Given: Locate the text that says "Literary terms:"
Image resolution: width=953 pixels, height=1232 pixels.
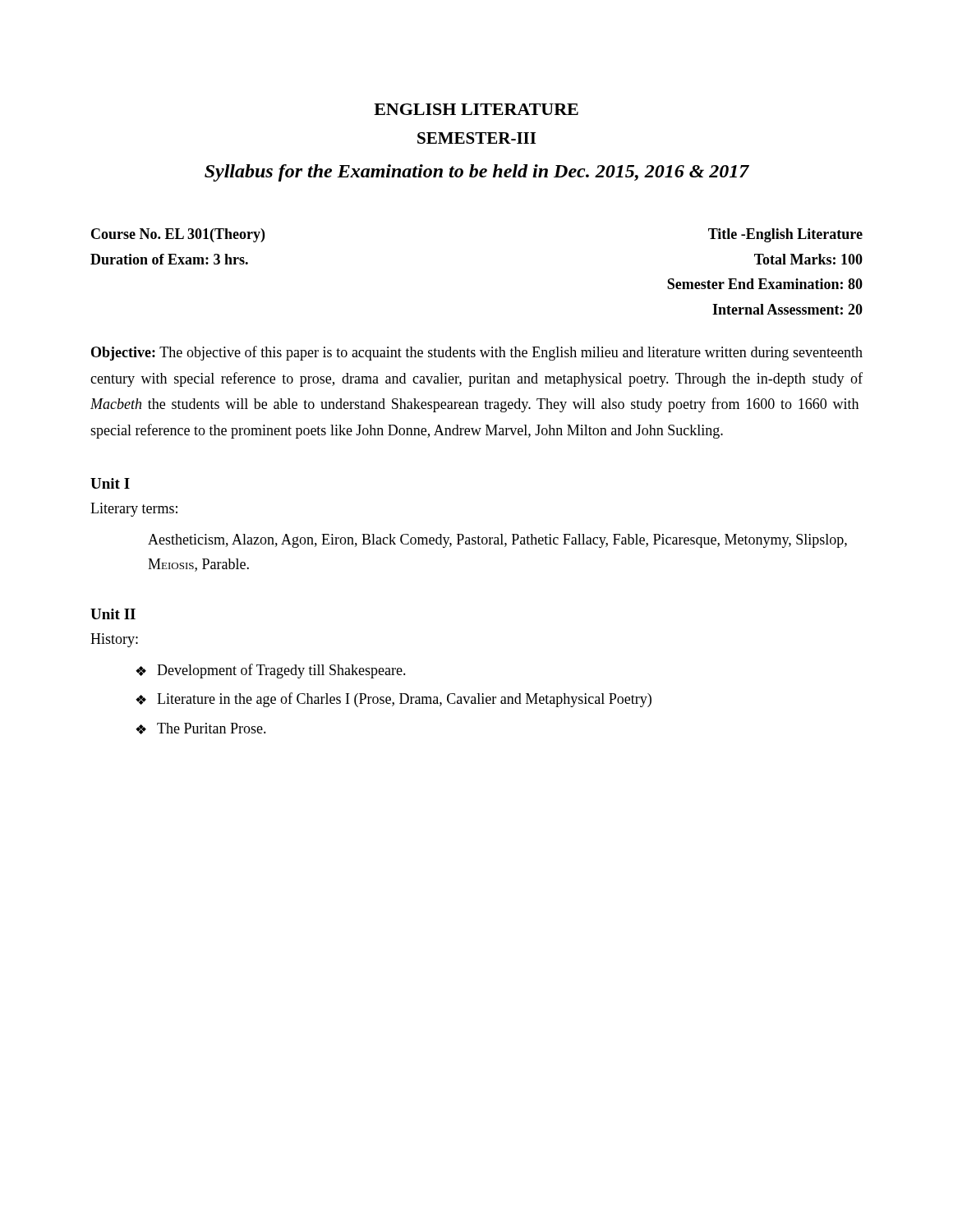Looking at the screenshot, I should pos(135,509).
